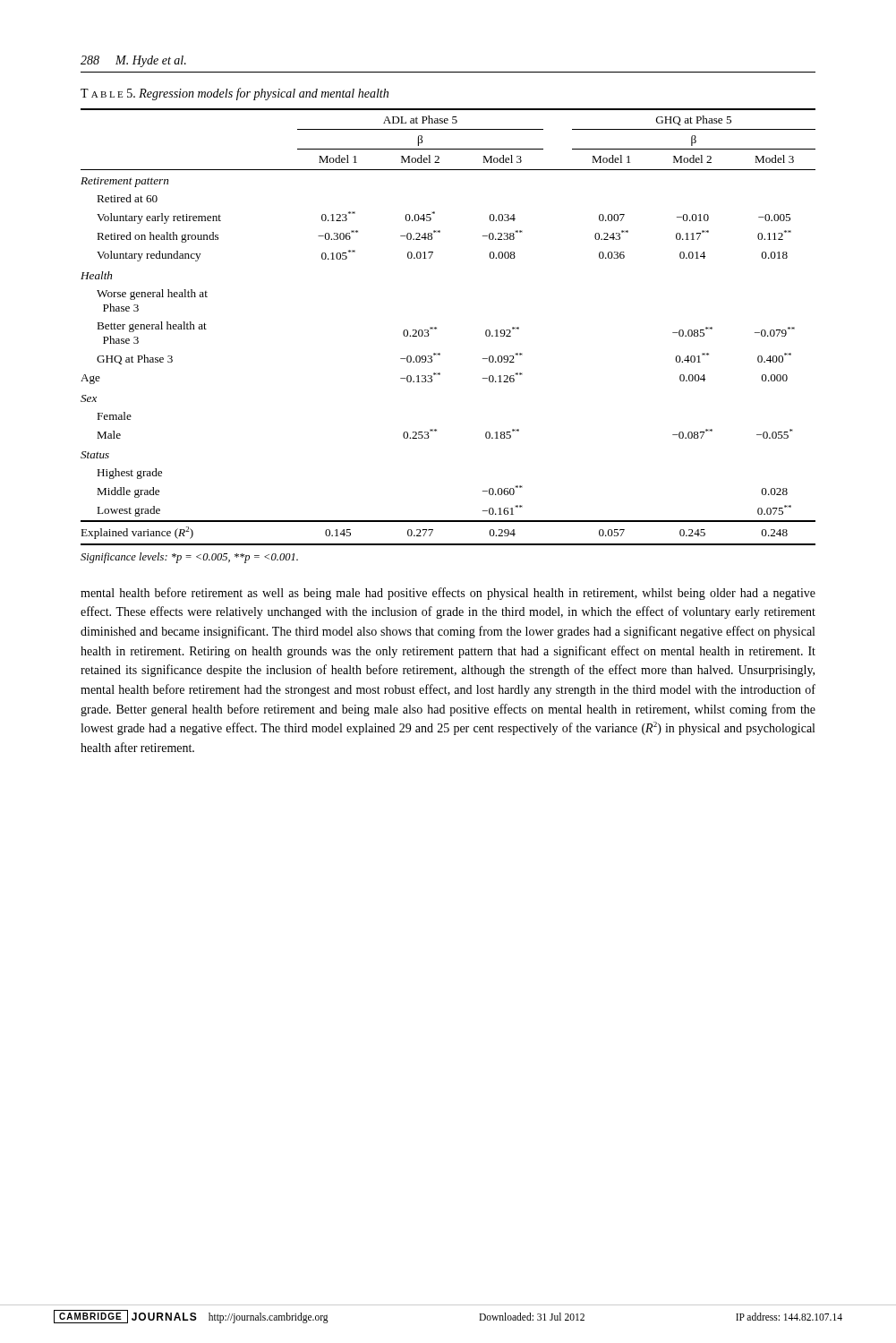Where is the passage that starts "mental health before retirement as well"?
Screen dimensions: 1343x896
[x=448, y=670]
